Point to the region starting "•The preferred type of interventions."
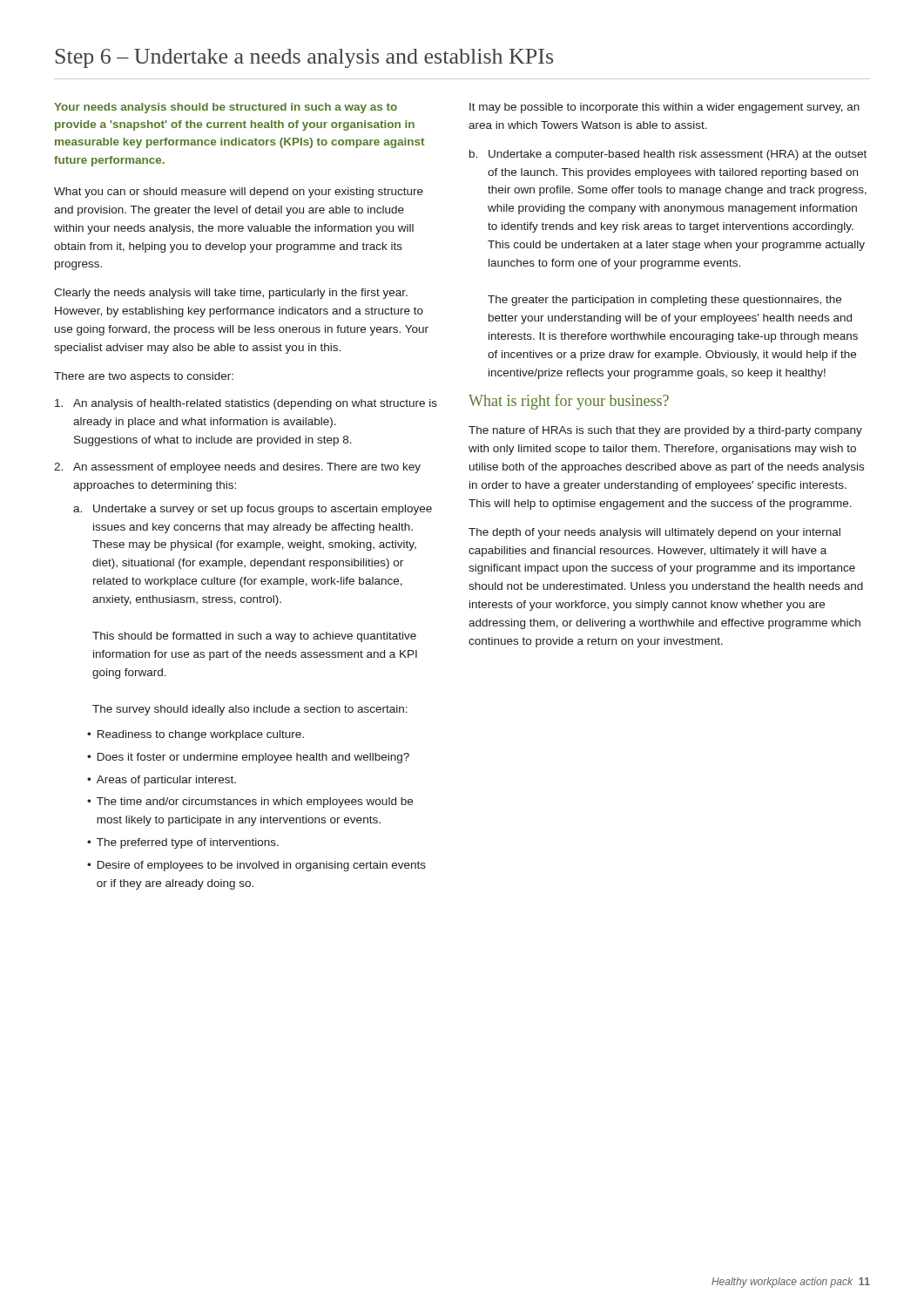 (183, 843)
